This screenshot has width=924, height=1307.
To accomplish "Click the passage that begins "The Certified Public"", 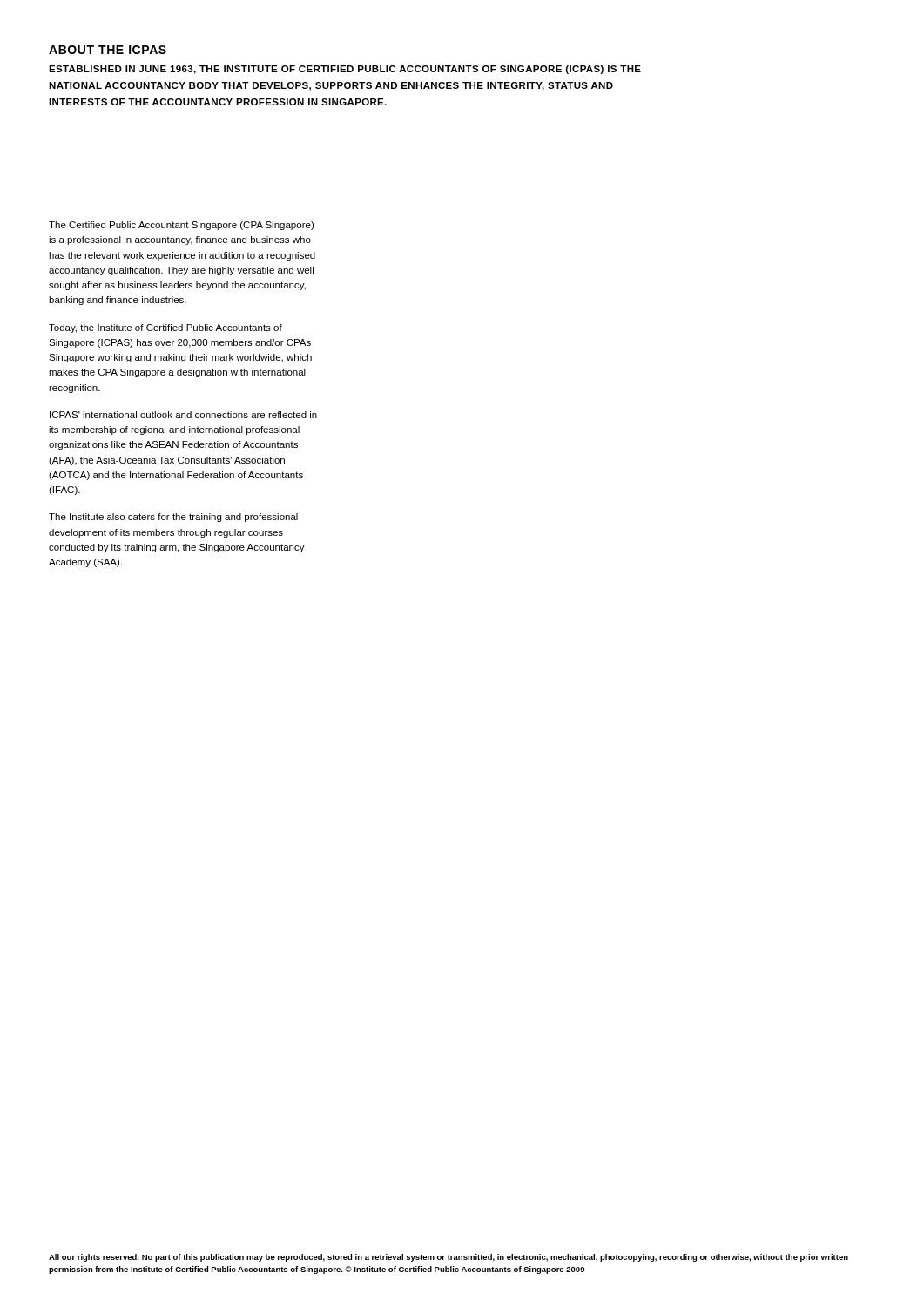I will (181, 226).
